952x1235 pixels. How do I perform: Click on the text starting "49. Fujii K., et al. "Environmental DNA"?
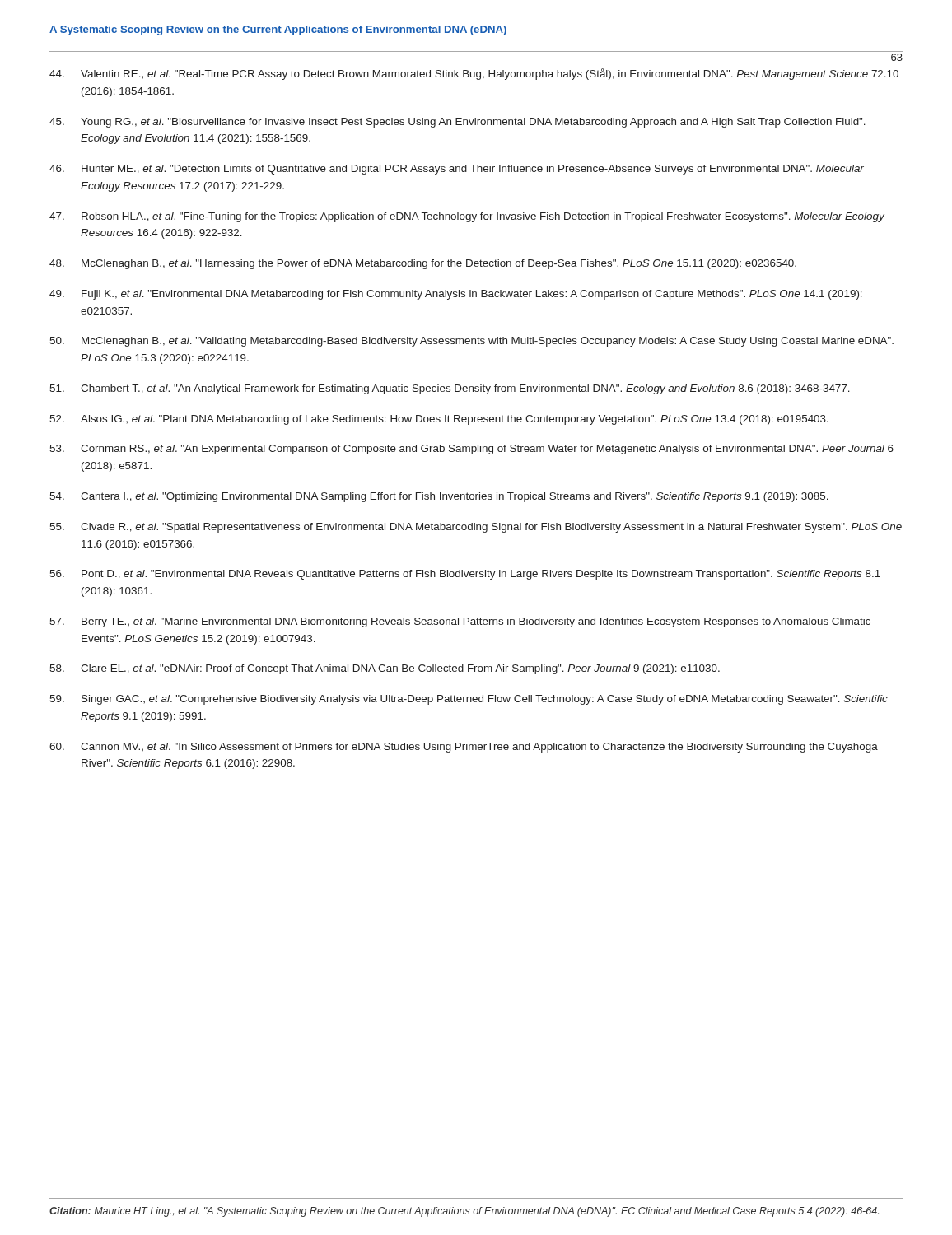pyautogui.click(x=476, y=303)
